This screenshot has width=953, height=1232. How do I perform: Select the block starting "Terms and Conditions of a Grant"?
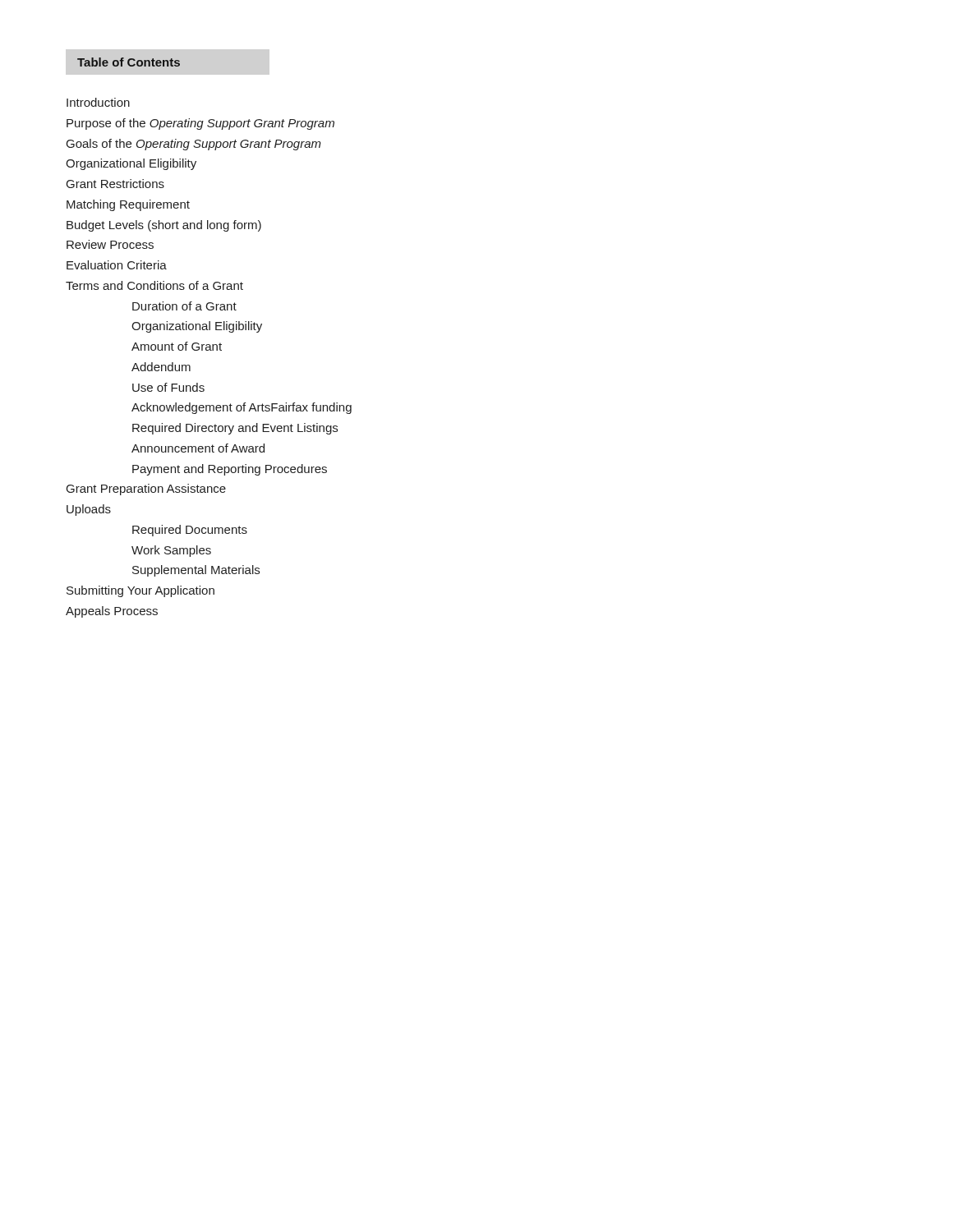154,285
